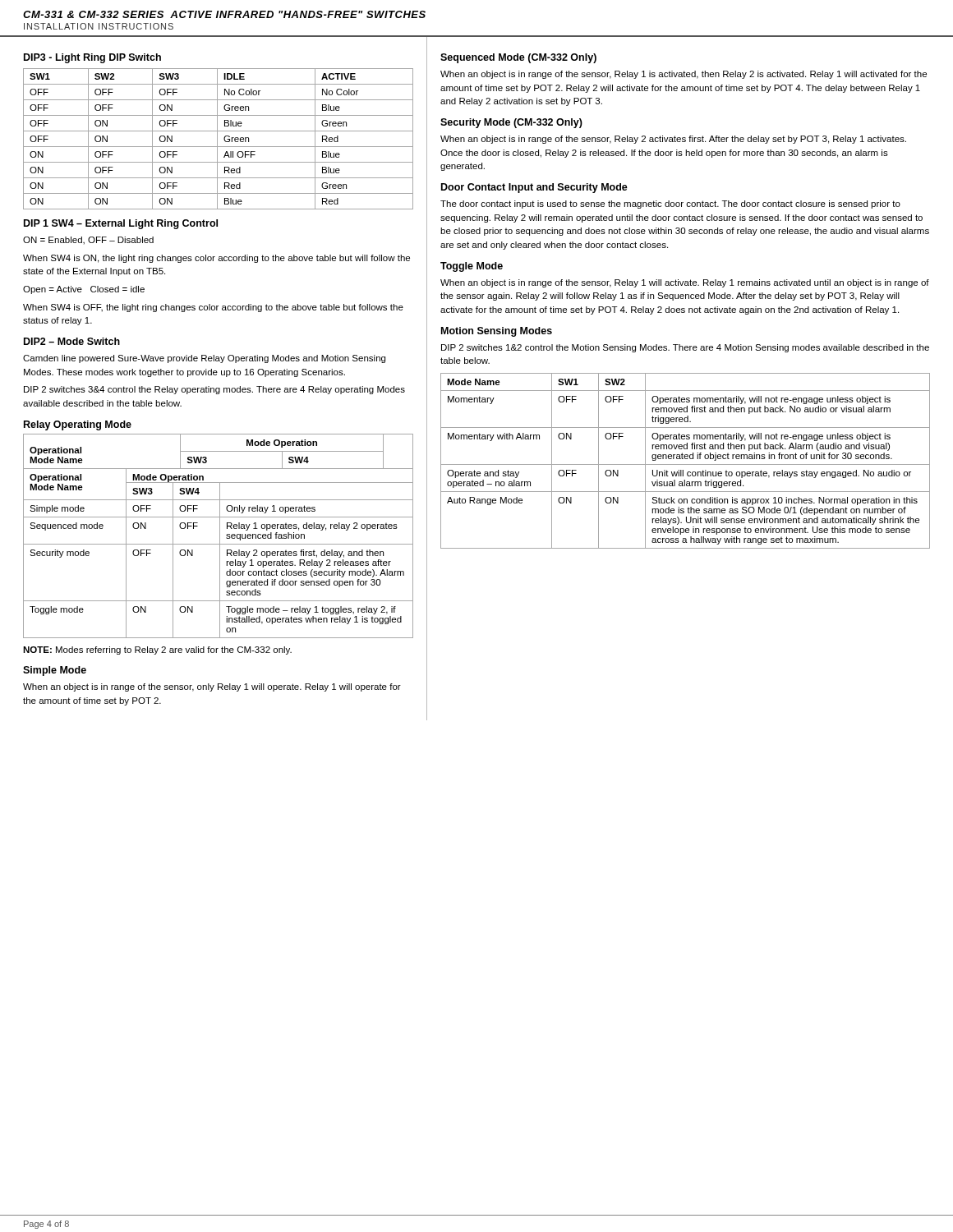Find the block on this page that starts "The door contact input"
Screen dimensions: 1232x953
pos(685,224)
